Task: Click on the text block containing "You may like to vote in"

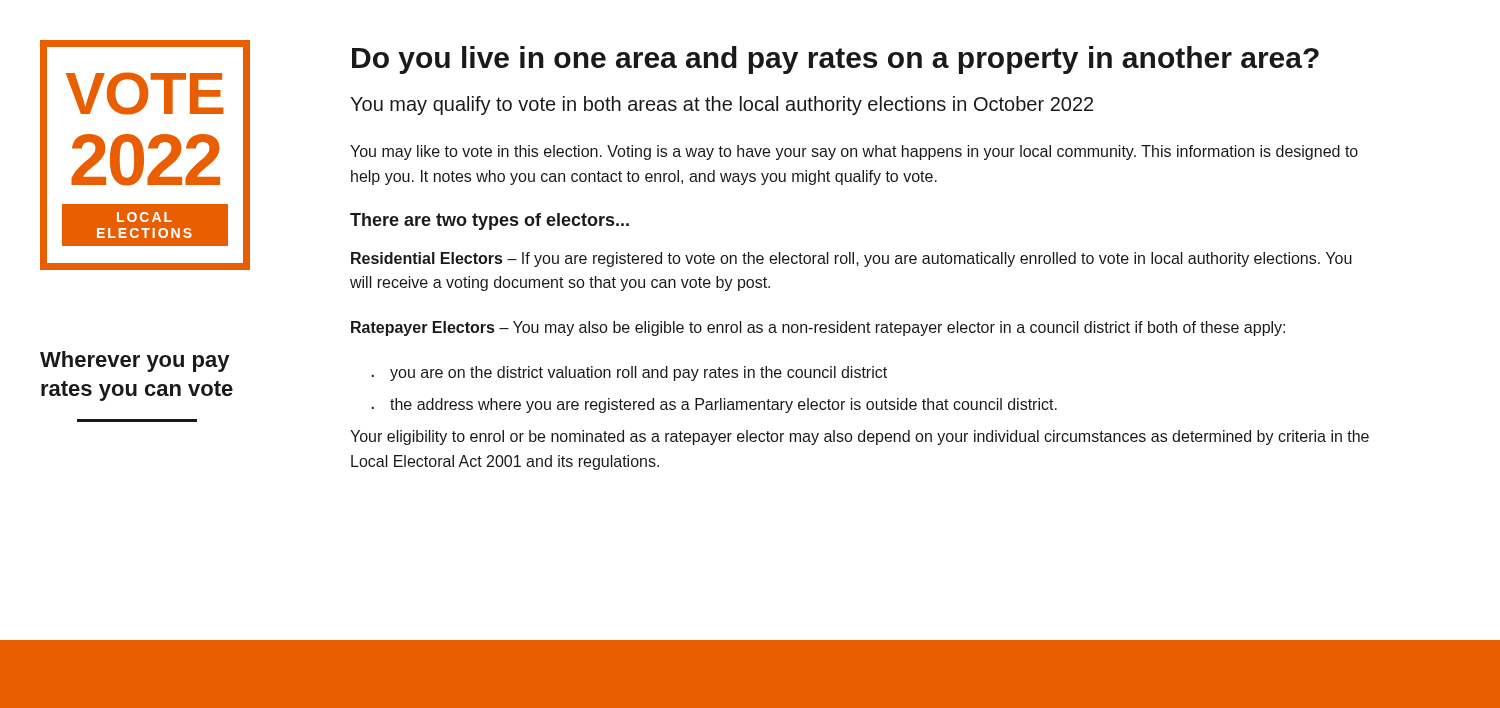Action: [860, 165]
